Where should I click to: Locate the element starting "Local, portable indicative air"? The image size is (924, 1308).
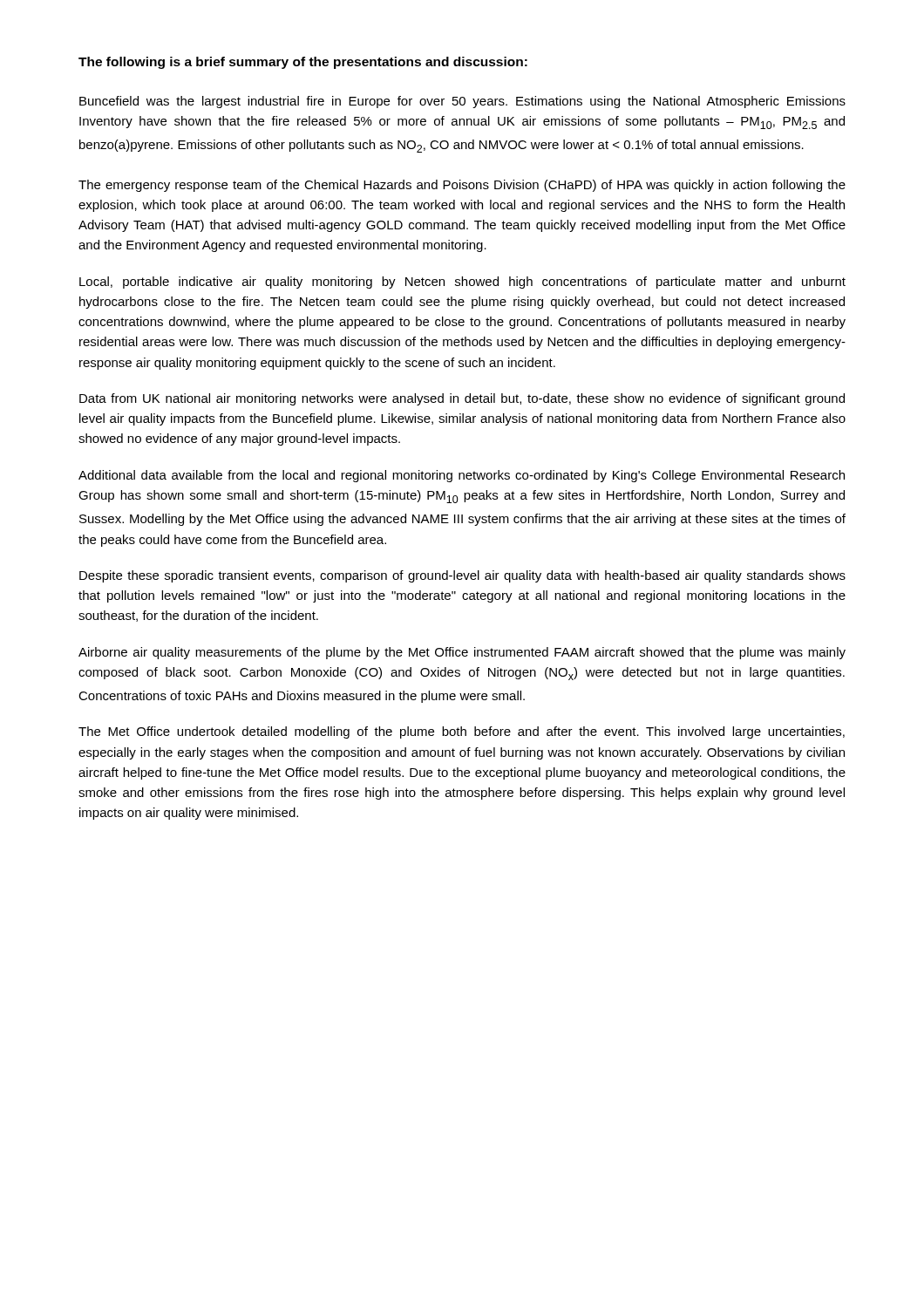(462, 322)
